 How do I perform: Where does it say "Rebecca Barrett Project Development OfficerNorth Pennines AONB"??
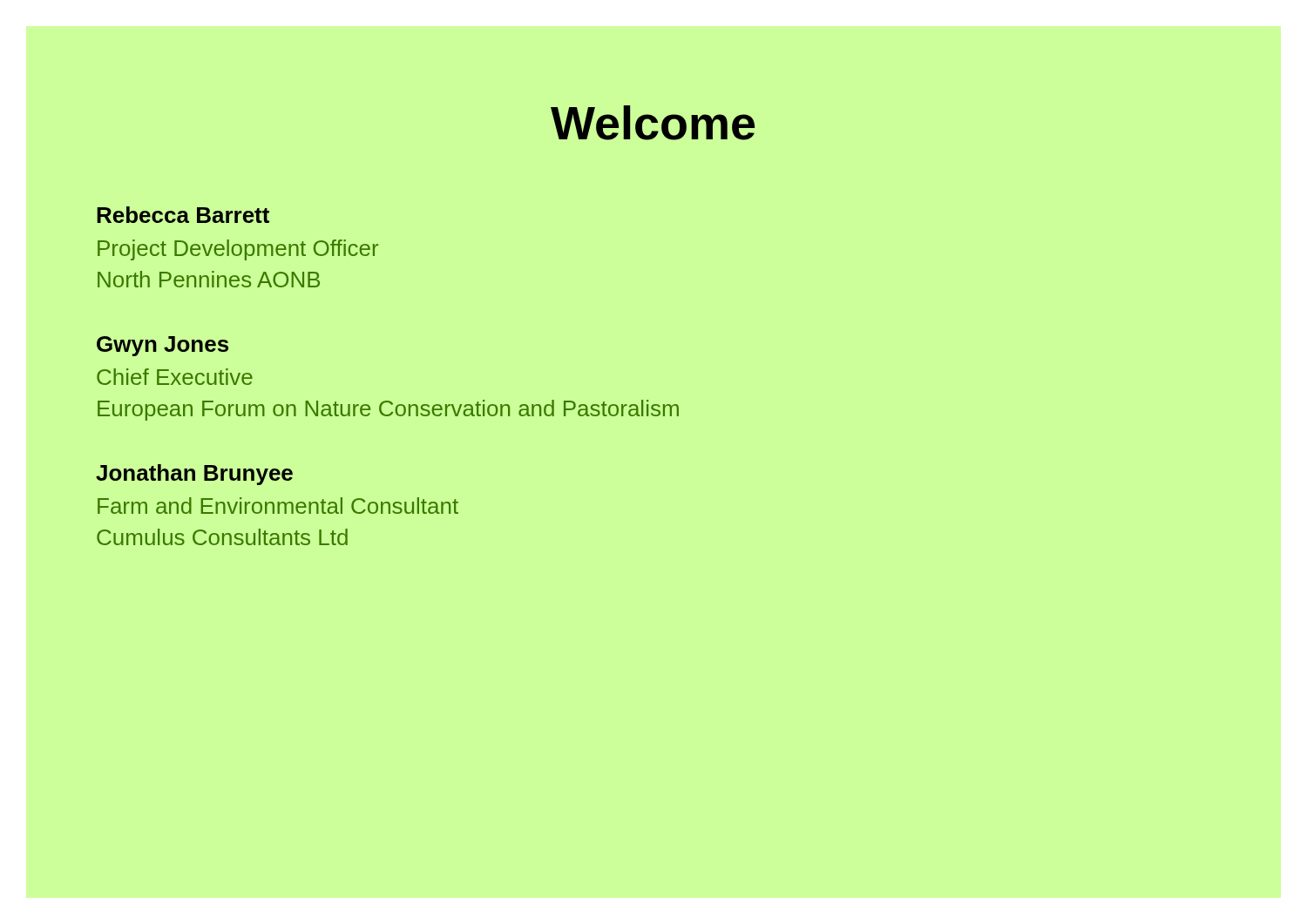(183, 215)
